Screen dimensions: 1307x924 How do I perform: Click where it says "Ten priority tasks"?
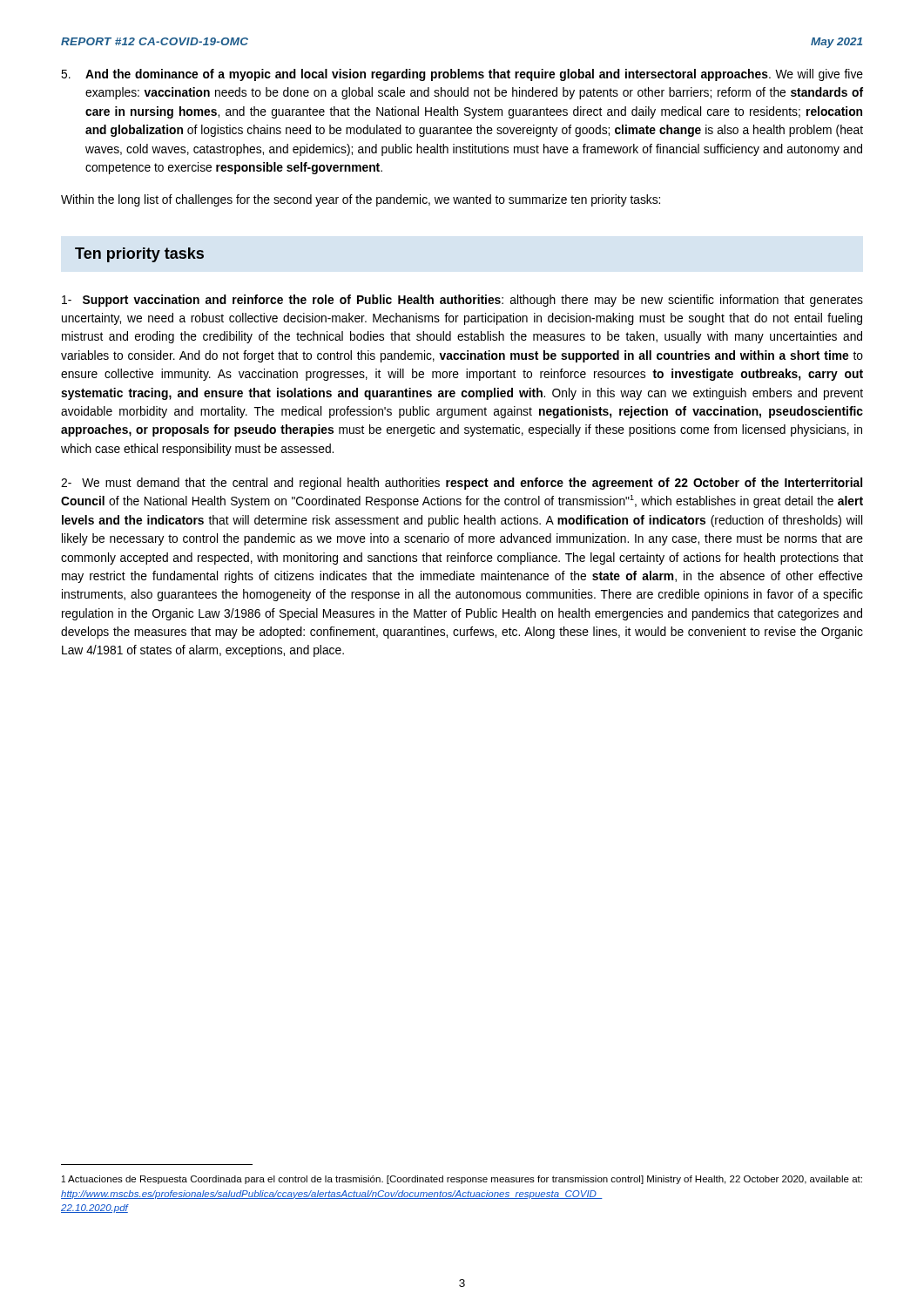pyautogui.click(x=139, y=255)
